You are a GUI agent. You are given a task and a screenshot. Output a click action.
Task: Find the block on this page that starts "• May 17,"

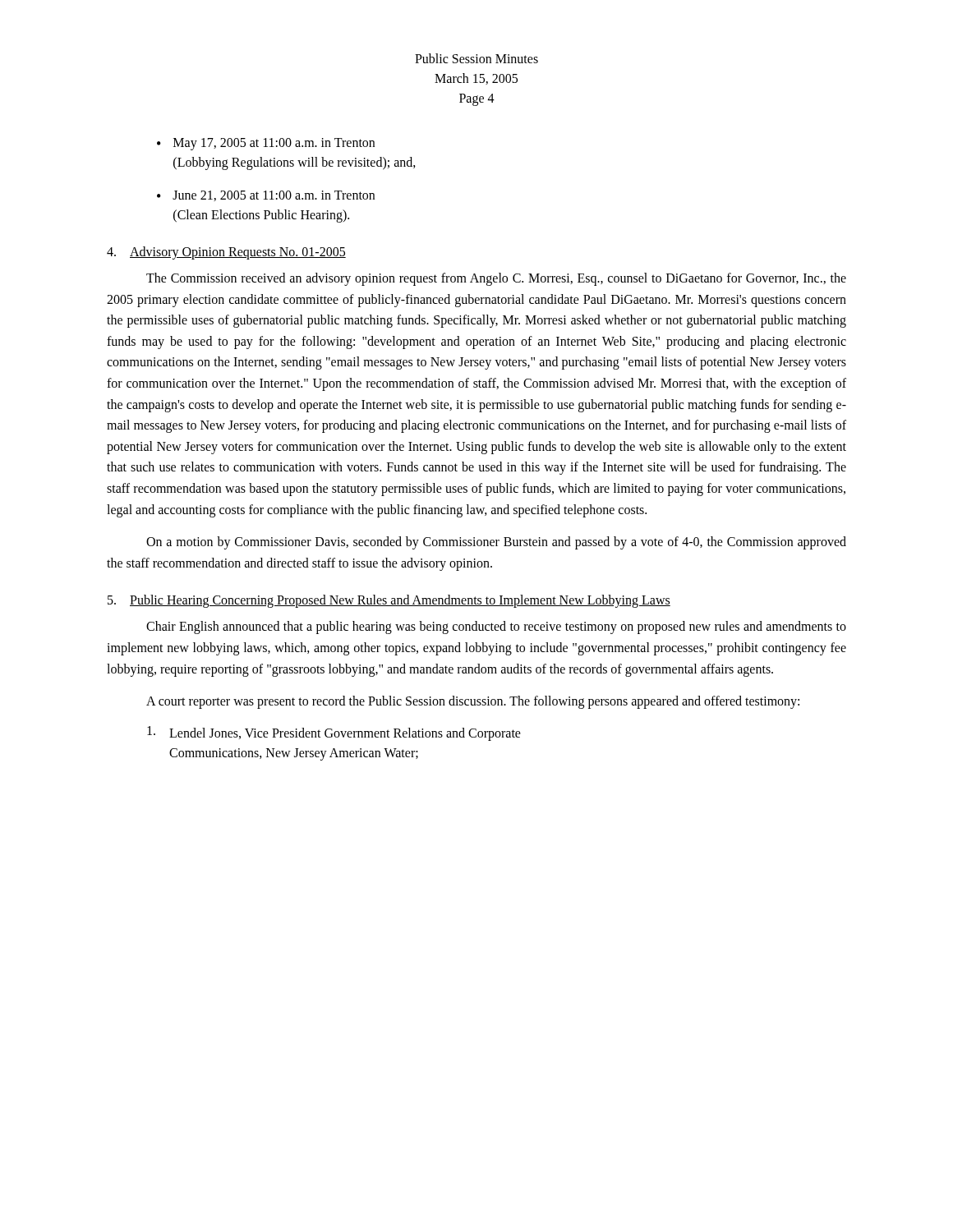tap(286, 153)
